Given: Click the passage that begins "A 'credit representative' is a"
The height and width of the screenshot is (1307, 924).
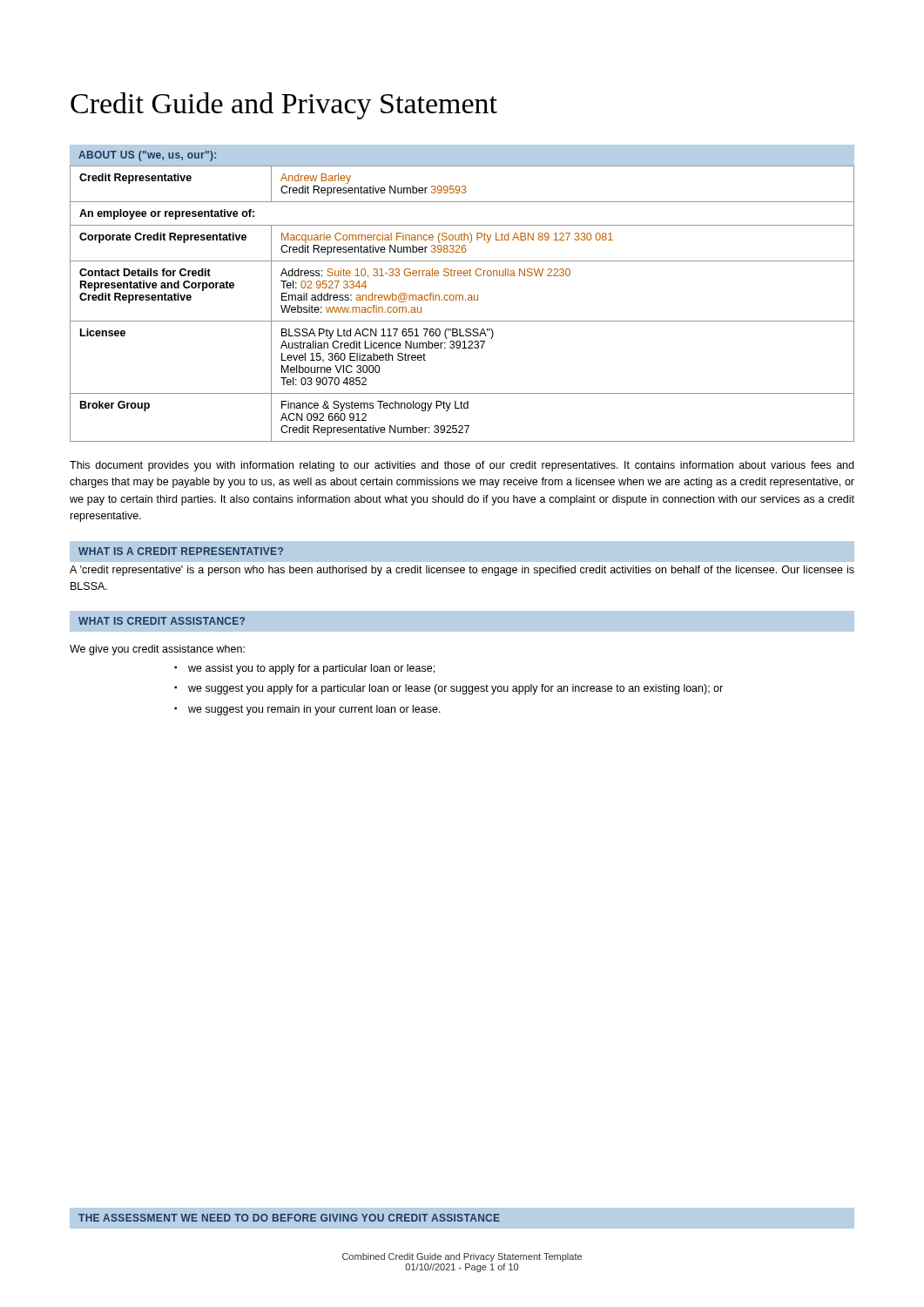Looking at the screenshot, I should (x=462, y=578).
